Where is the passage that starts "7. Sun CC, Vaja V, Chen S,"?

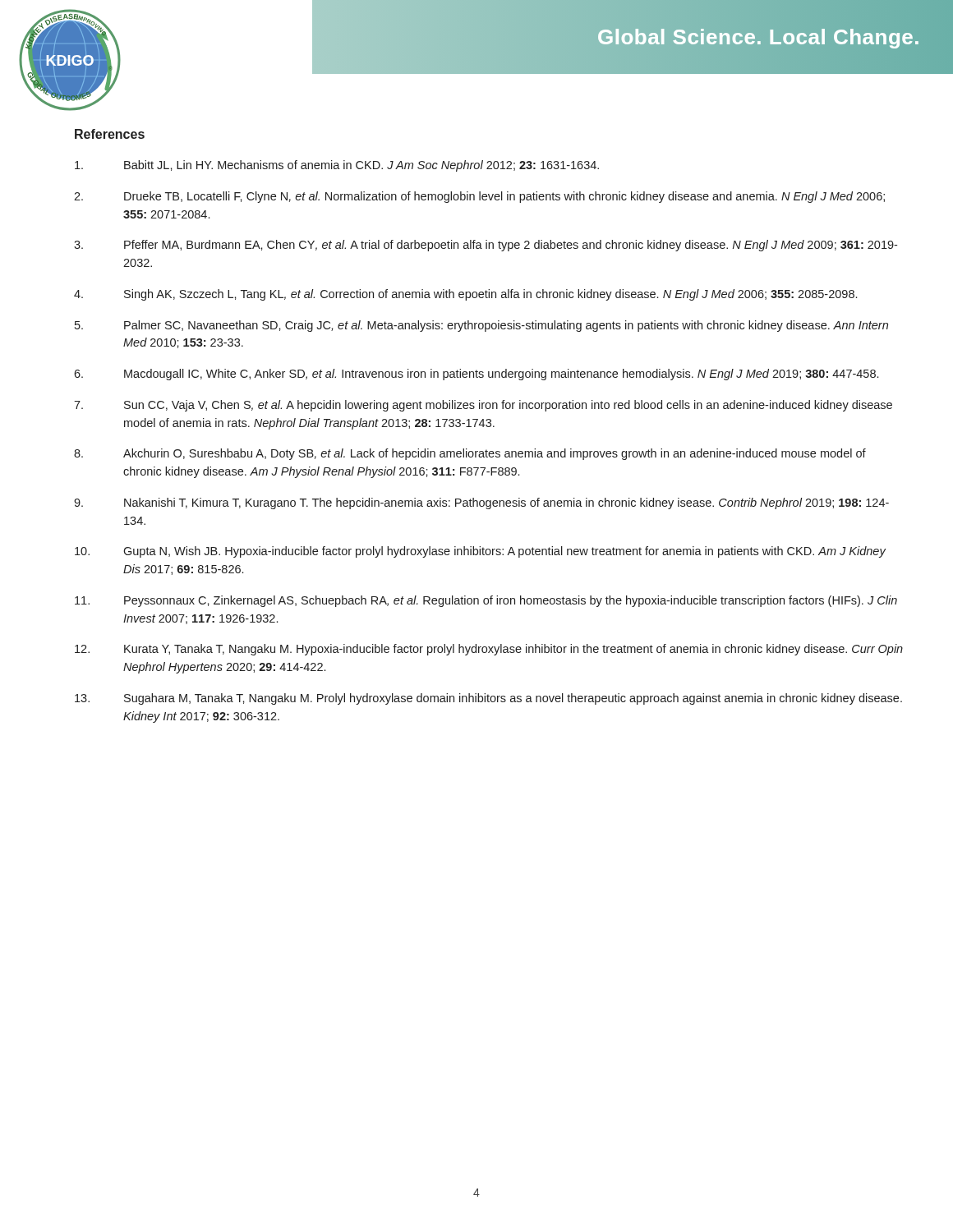489,414
